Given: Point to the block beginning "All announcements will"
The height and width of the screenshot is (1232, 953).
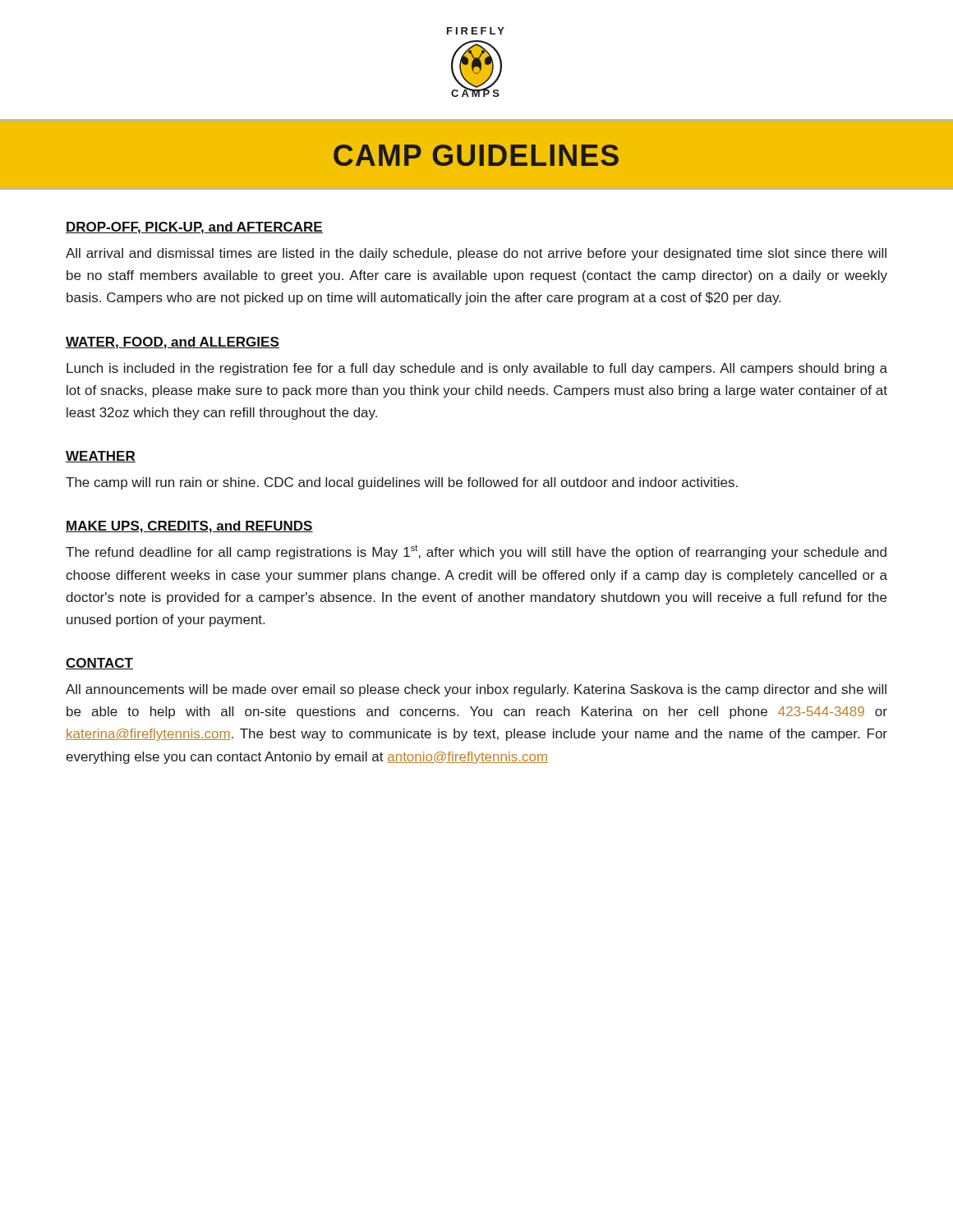Looking at the screenshot, I should (x=476, y=723).
